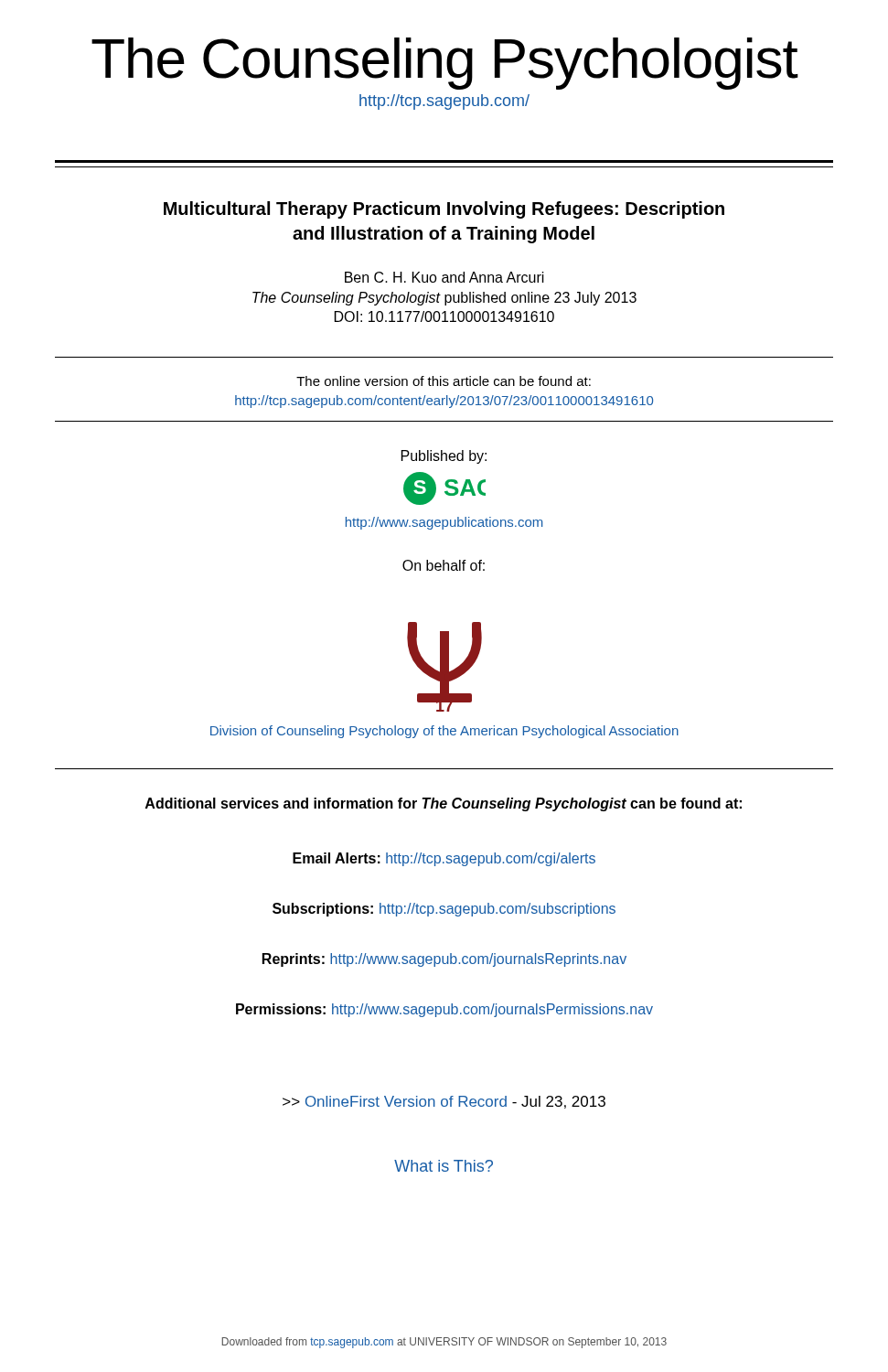This screenshot has width=888, height=1372.
Task: Navigate to the block starting "Multicultural Therapy Practicum Involving Refugees: Description and"
Action: point(444,221)
